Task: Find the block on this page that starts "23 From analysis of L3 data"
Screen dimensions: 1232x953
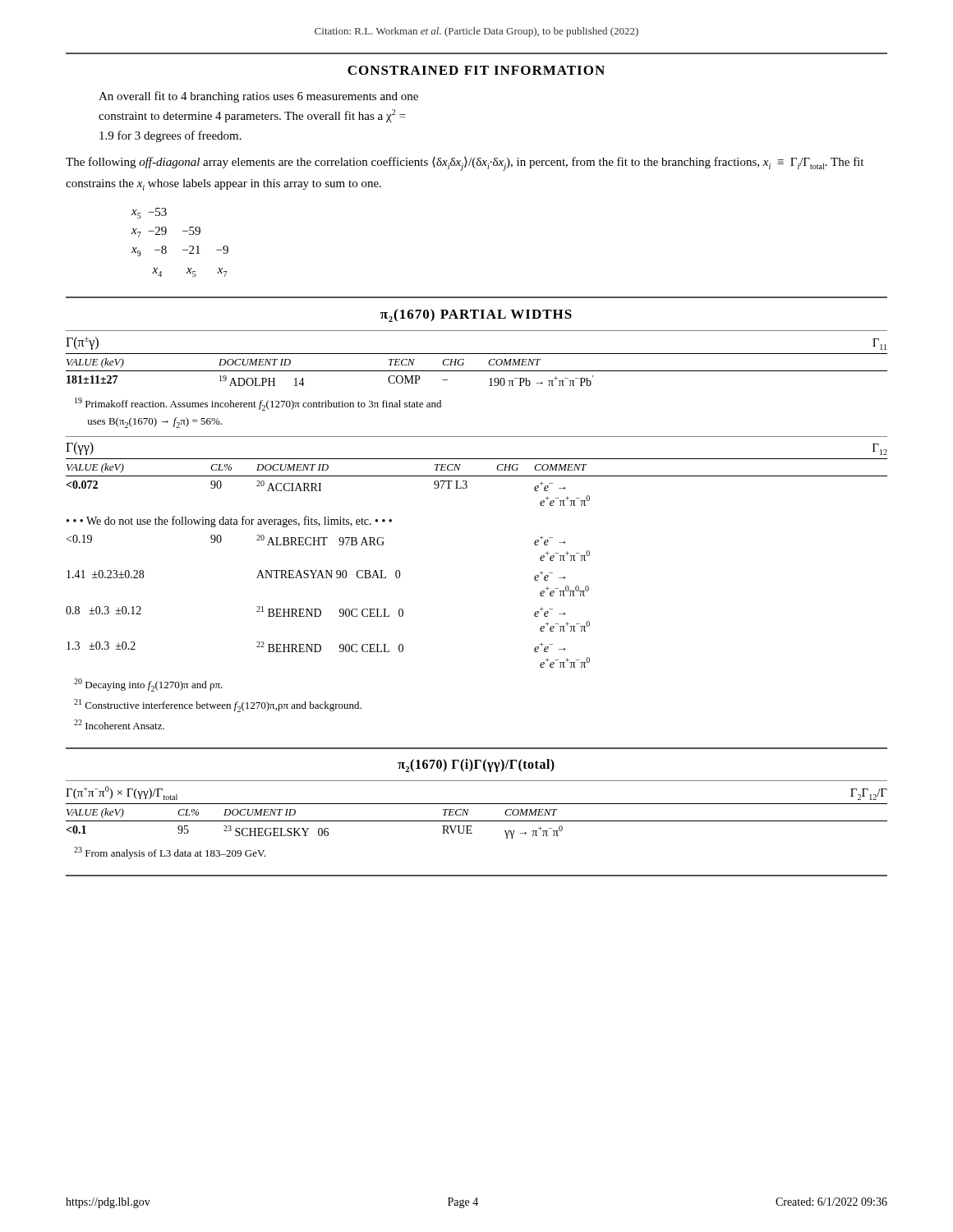Action: [170, 853]
